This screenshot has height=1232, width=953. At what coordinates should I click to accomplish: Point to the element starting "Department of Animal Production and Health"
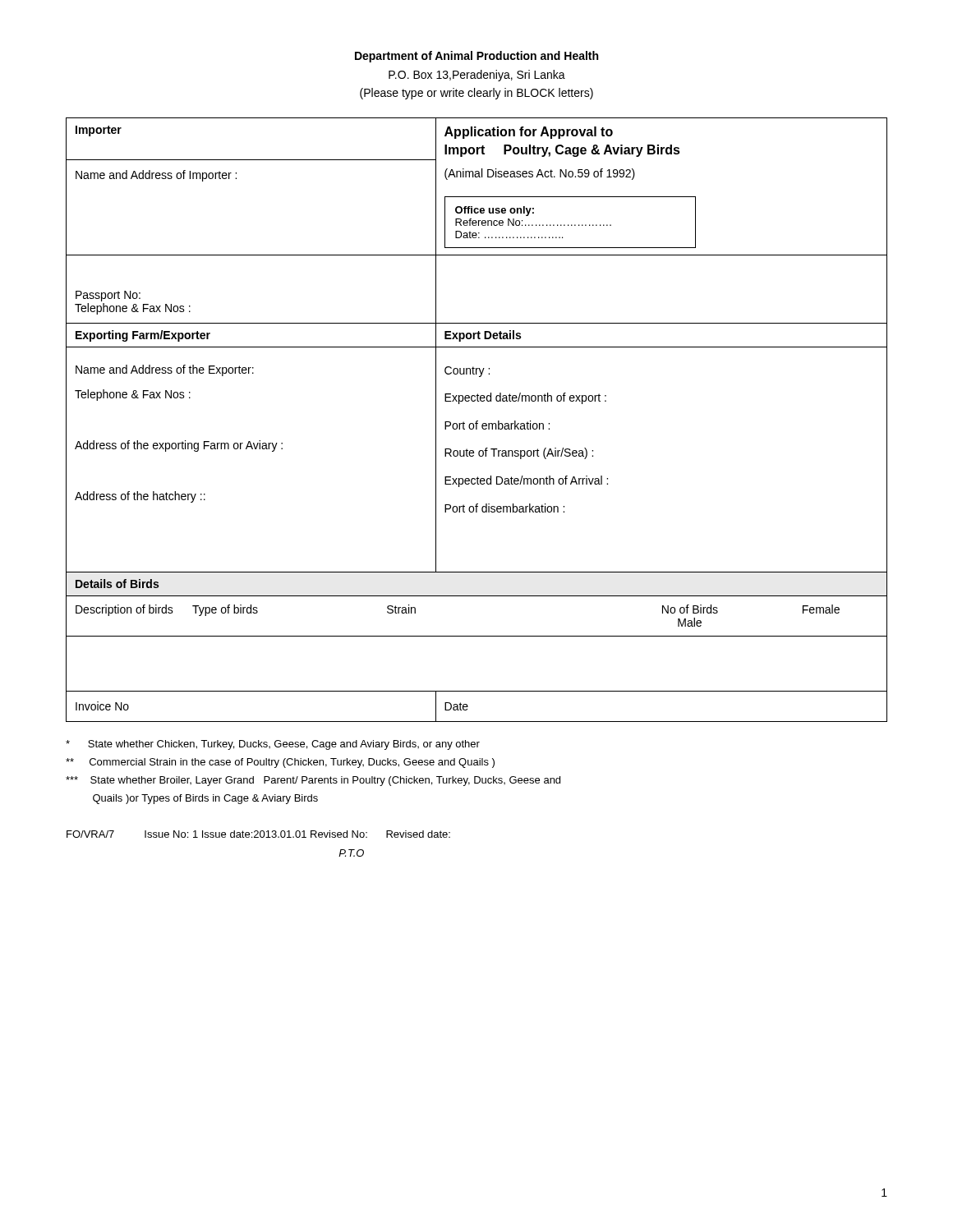click(x=476, y=56)
